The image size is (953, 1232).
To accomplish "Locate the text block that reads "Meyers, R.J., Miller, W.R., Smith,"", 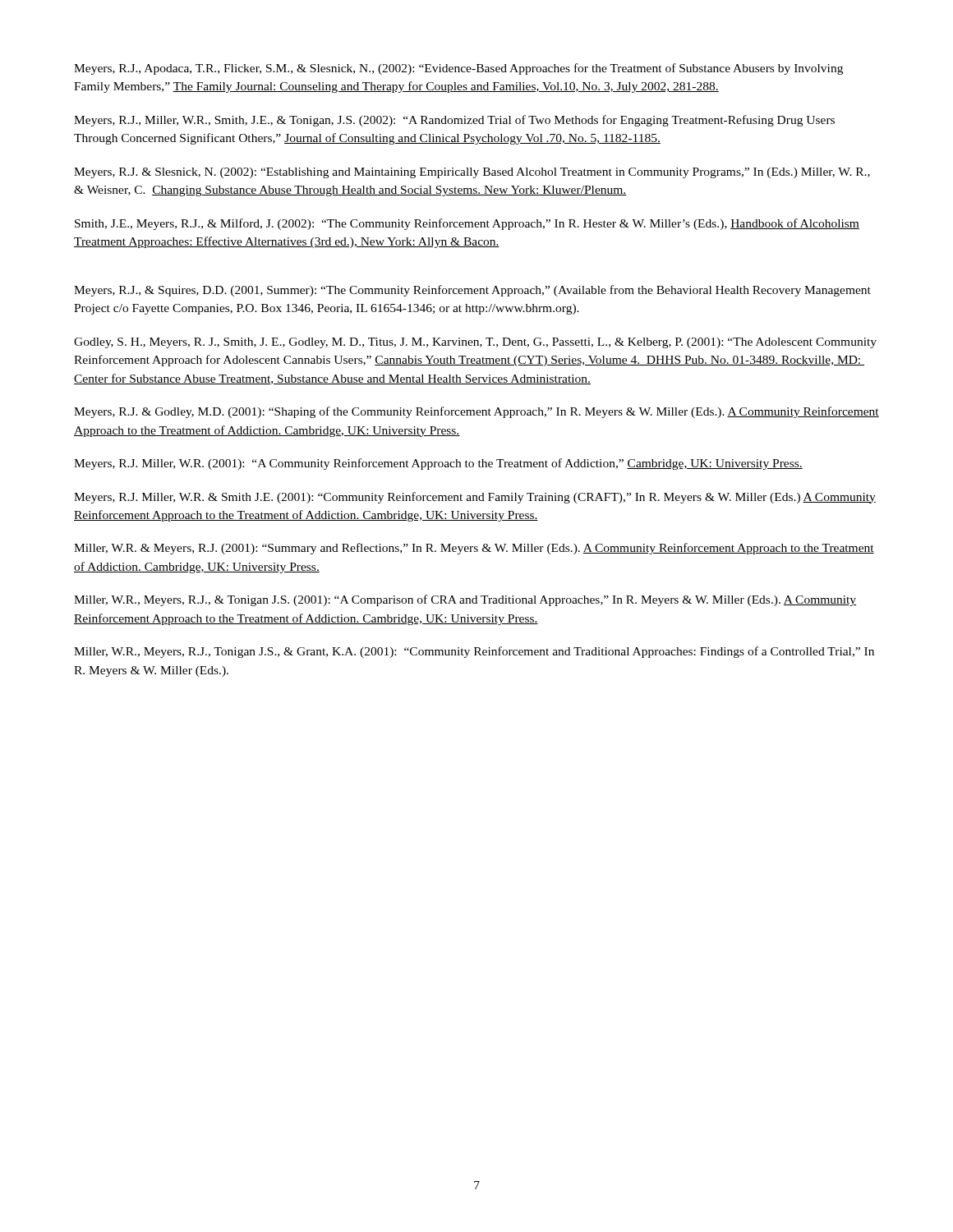I will pos(455,129).
